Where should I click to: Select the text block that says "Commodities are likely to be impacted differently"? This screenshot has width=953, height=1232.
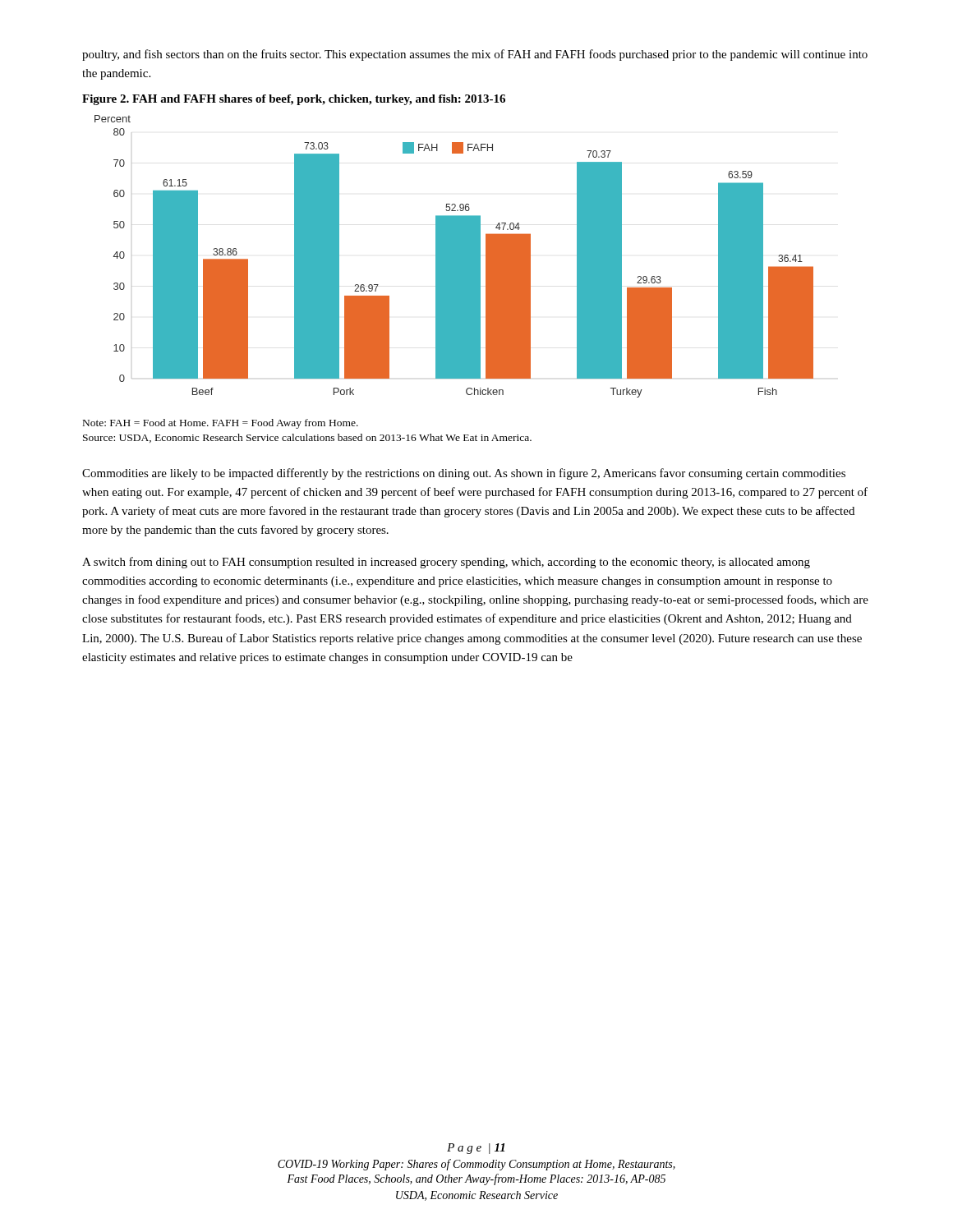[x=476, y=502]
